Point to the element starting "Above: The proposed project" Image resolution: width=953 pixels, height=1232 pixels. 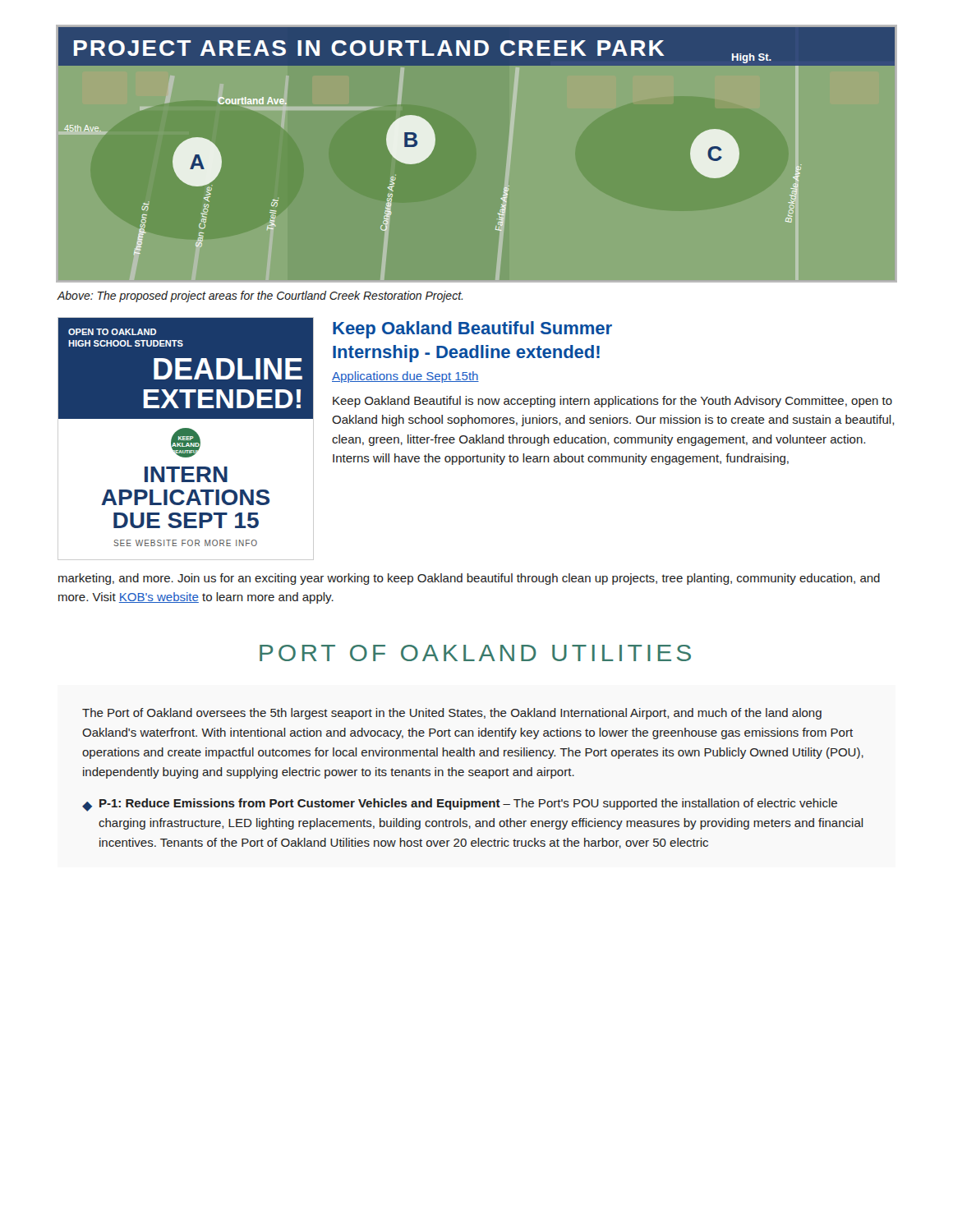tap(261, 296)
